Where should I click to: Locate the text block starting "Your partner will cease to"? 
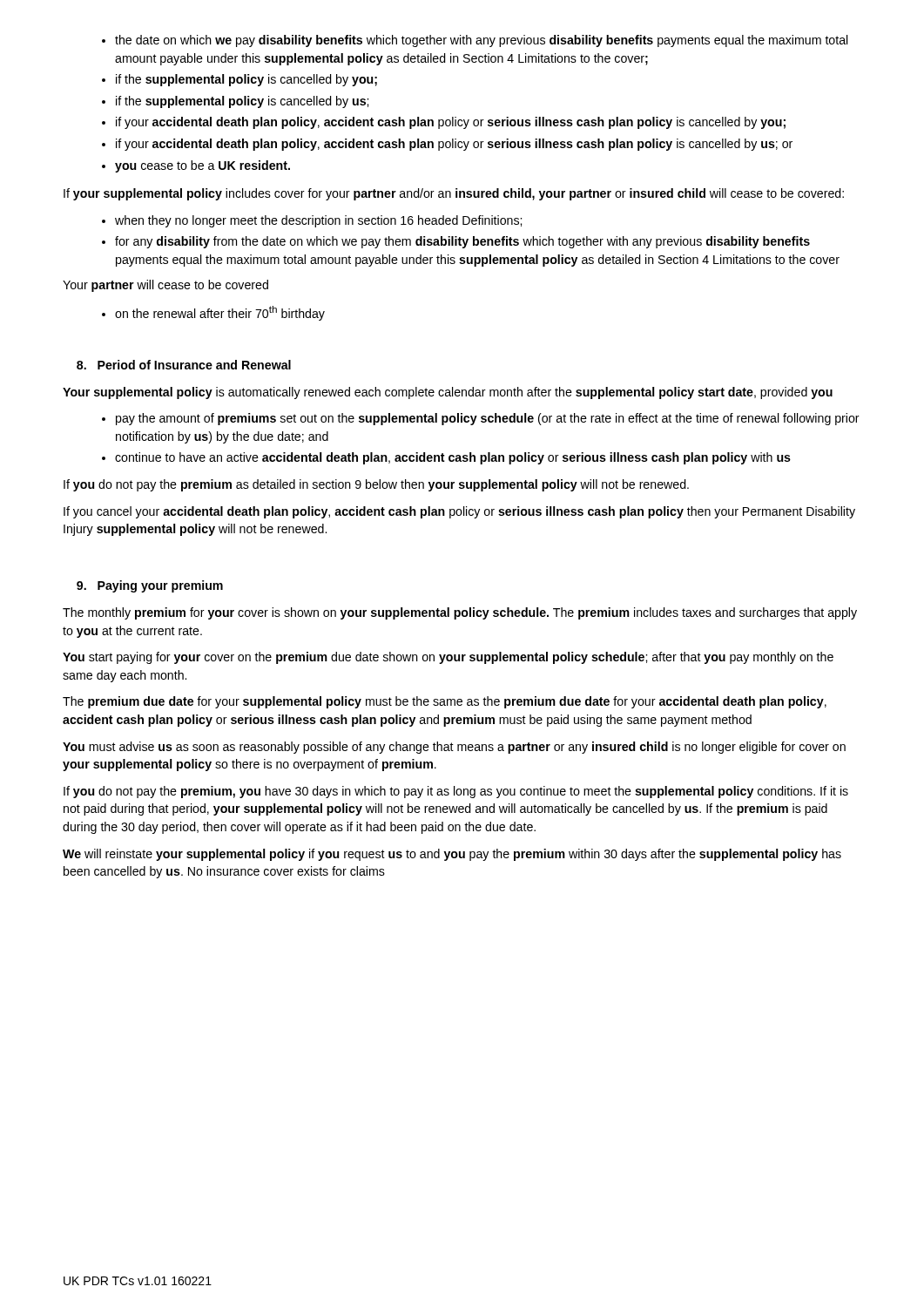click(x=166, y=285)
